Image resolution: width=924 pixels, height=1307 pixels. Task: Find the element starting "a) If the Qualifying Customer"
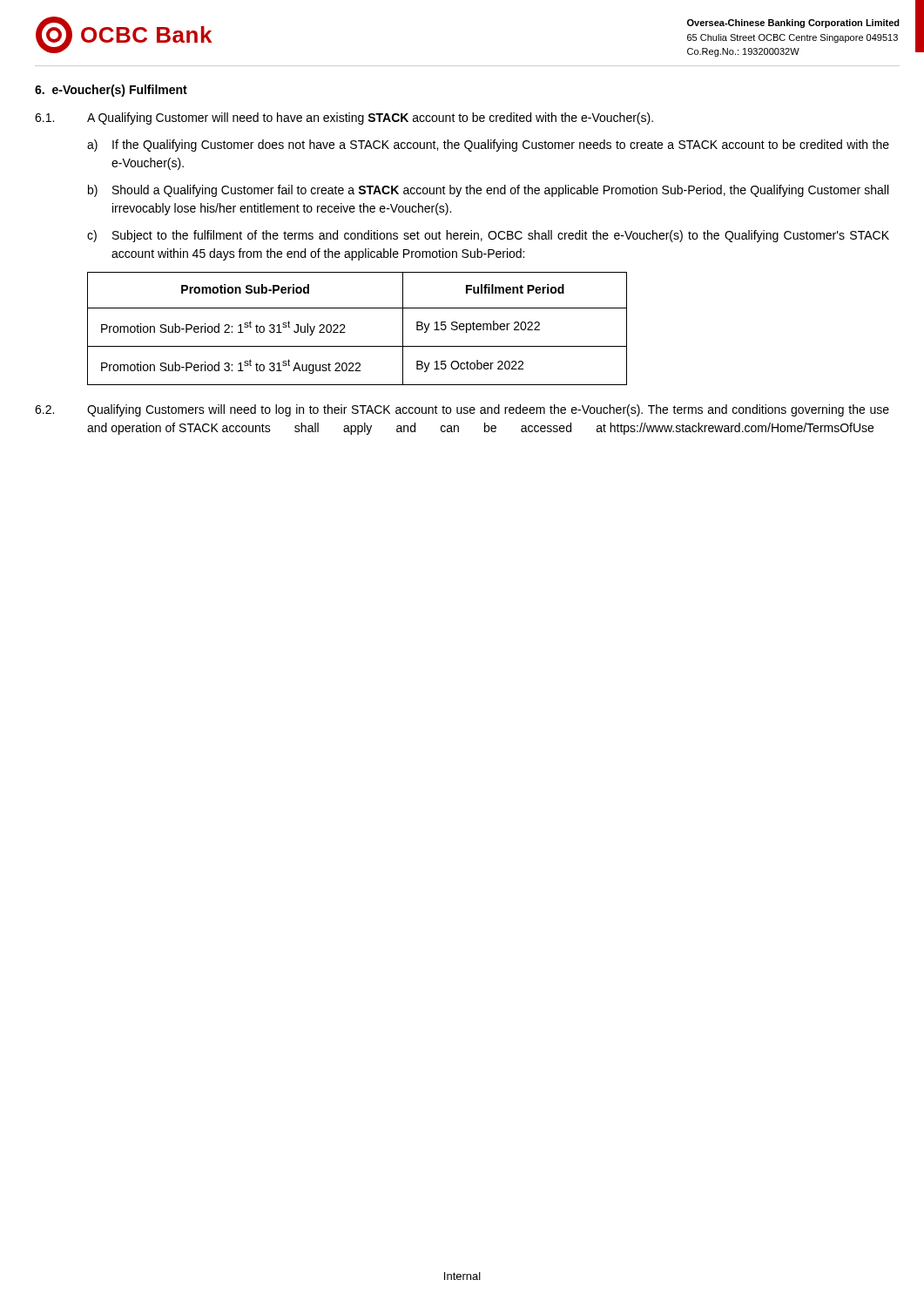488,154
